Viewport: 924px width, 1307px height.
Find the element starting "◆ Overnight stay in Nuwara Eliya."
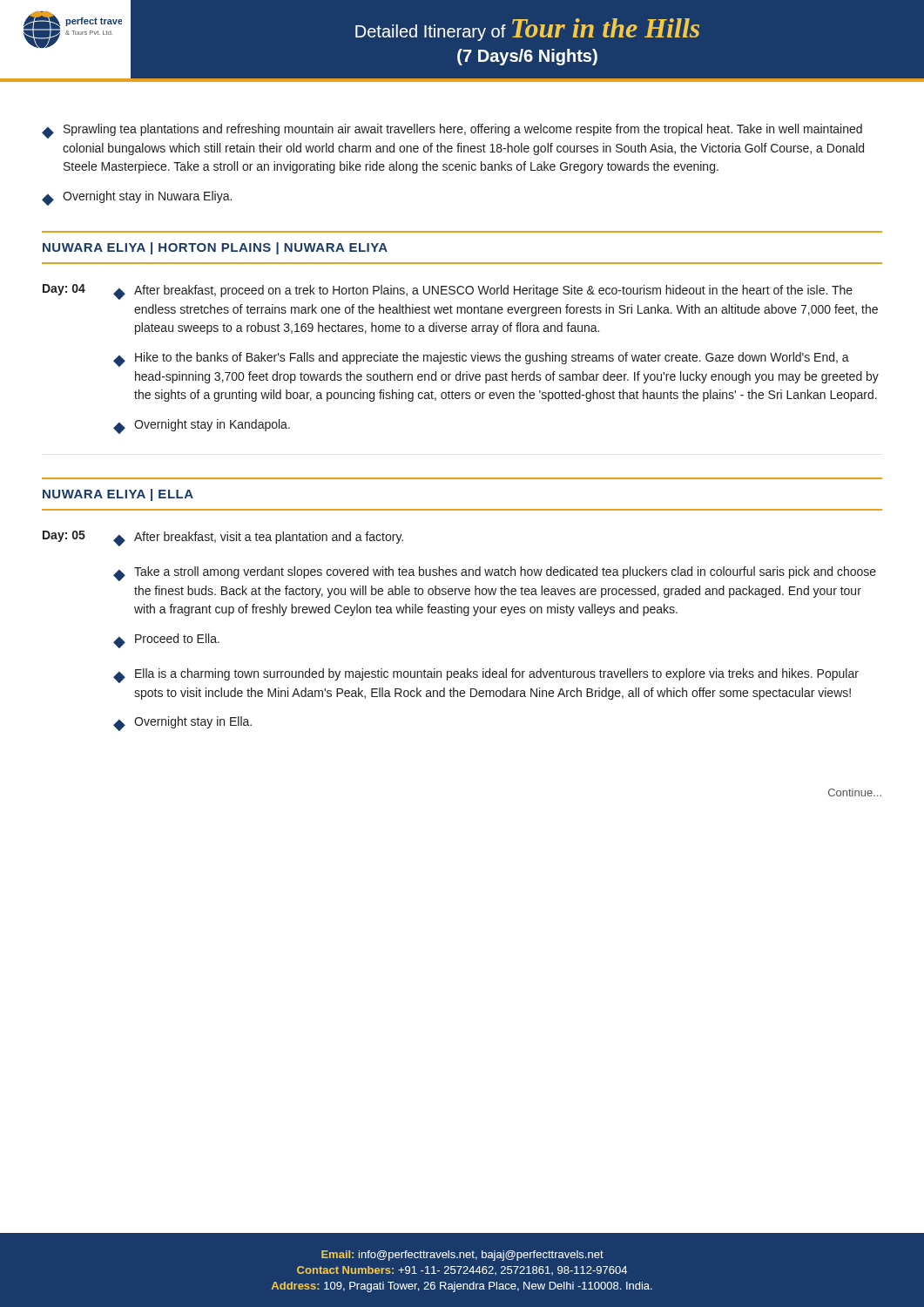pos(137,198)
